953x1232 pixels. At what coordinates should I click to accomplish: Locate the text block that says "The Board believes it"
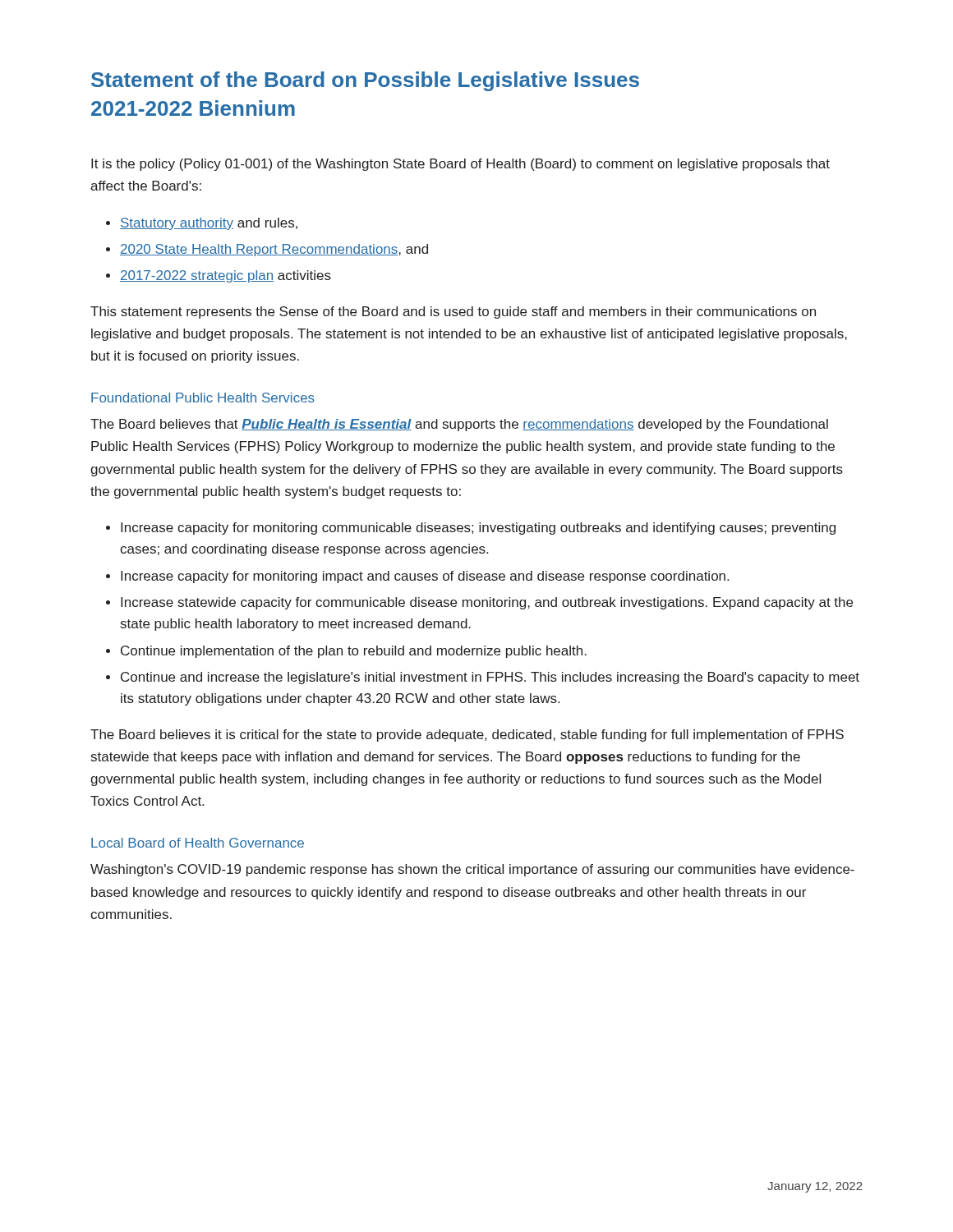[x=467, y=768]
